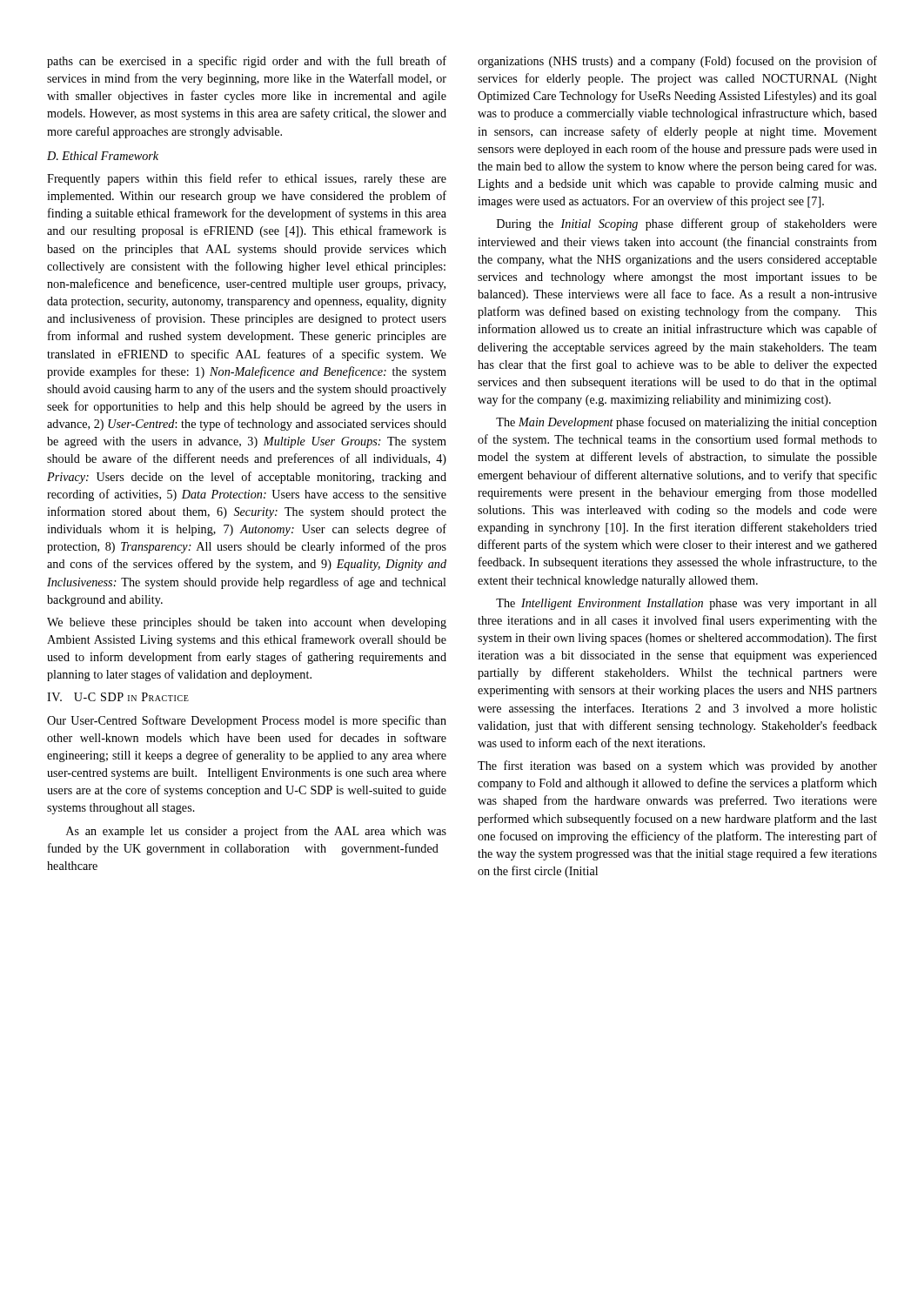This screenshot has width=924, height=1305.
Task: Click on the passage starting "organizations (NHS trusts) and a company"
Action: [x=677, y=466]
